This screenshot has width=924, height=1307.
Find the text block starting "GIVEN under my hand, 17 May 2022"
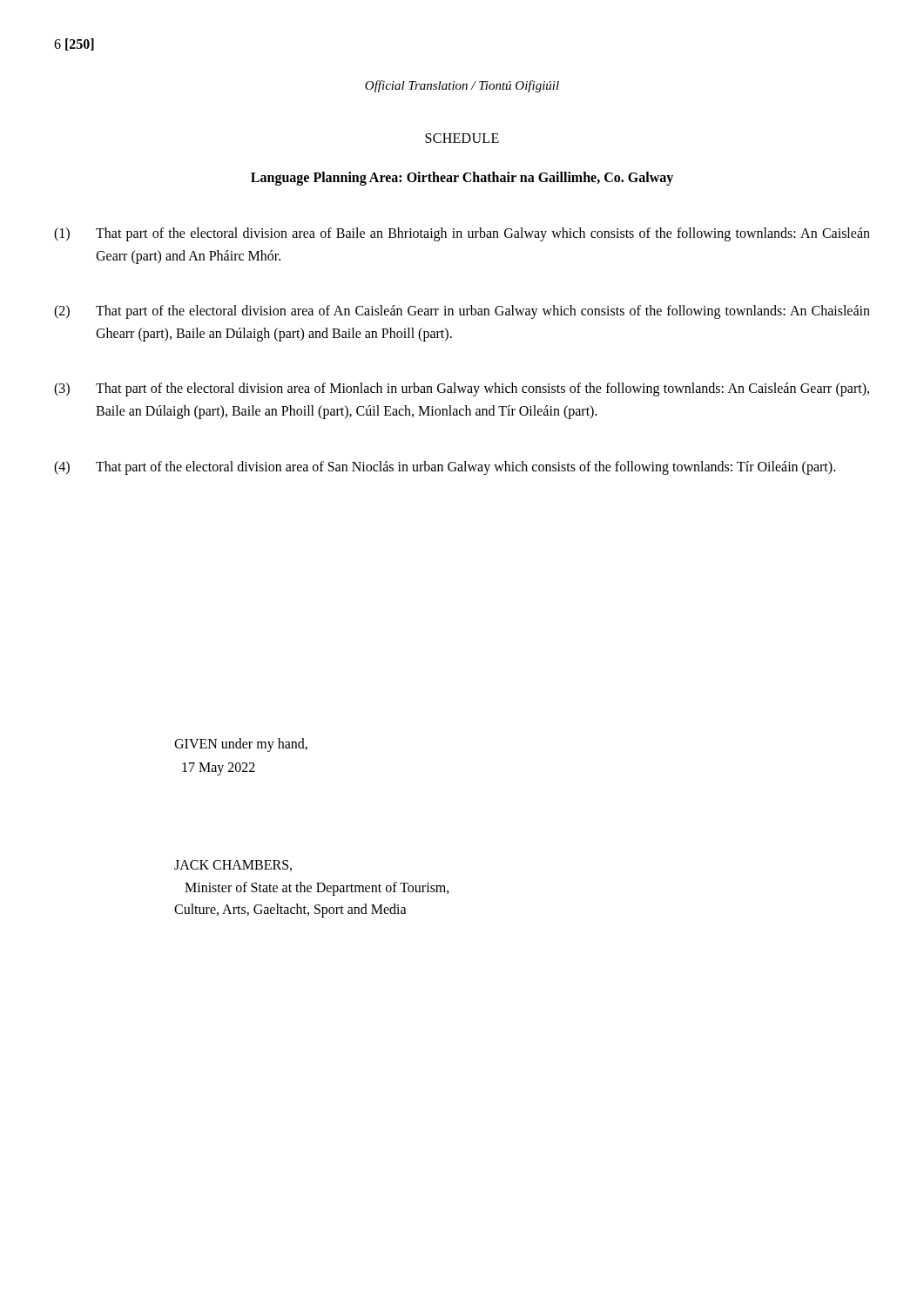point(241,756)
